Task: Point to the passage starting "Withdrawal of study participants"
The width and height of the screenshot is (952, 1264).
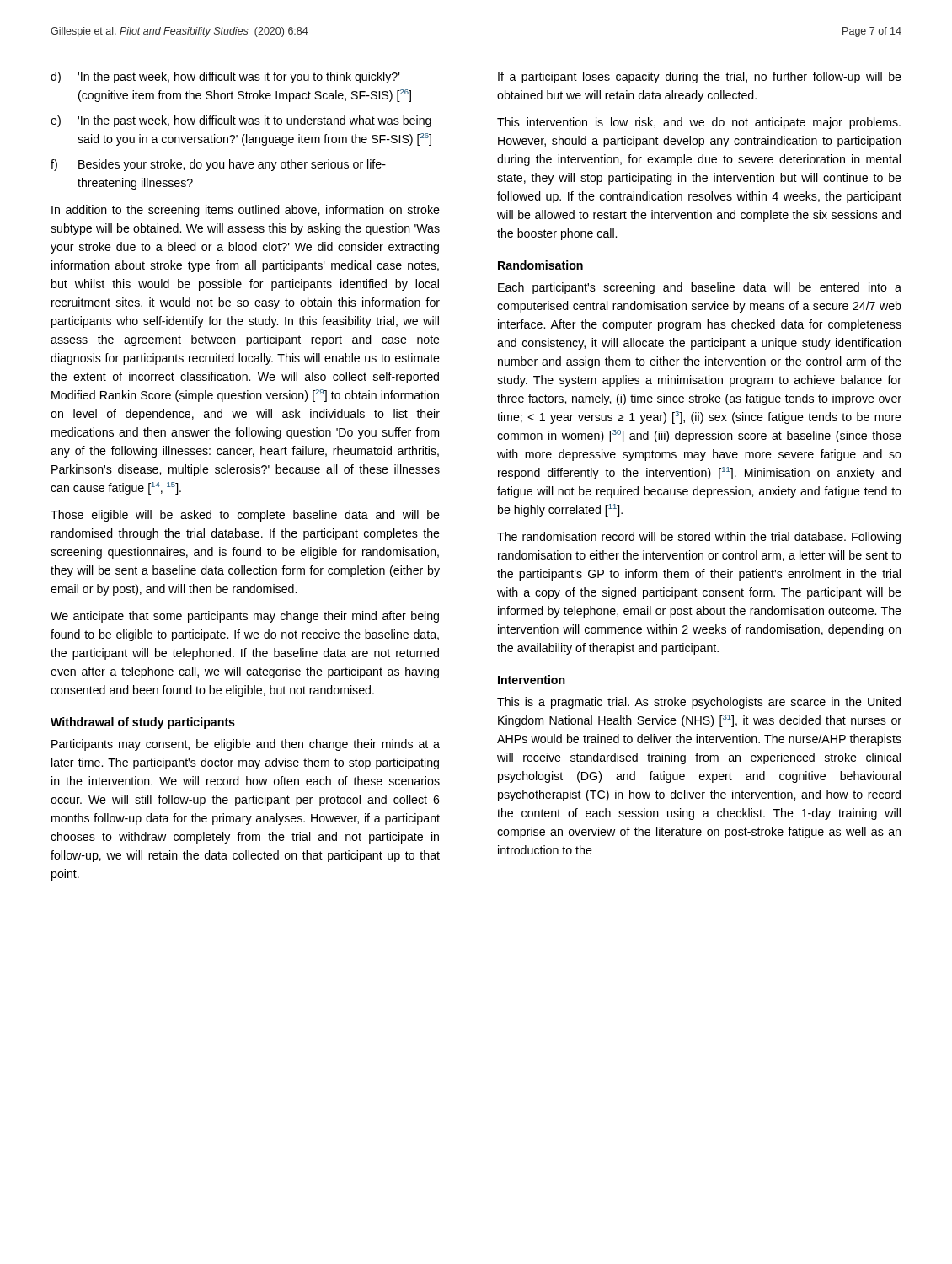Action: coord(143,722)
